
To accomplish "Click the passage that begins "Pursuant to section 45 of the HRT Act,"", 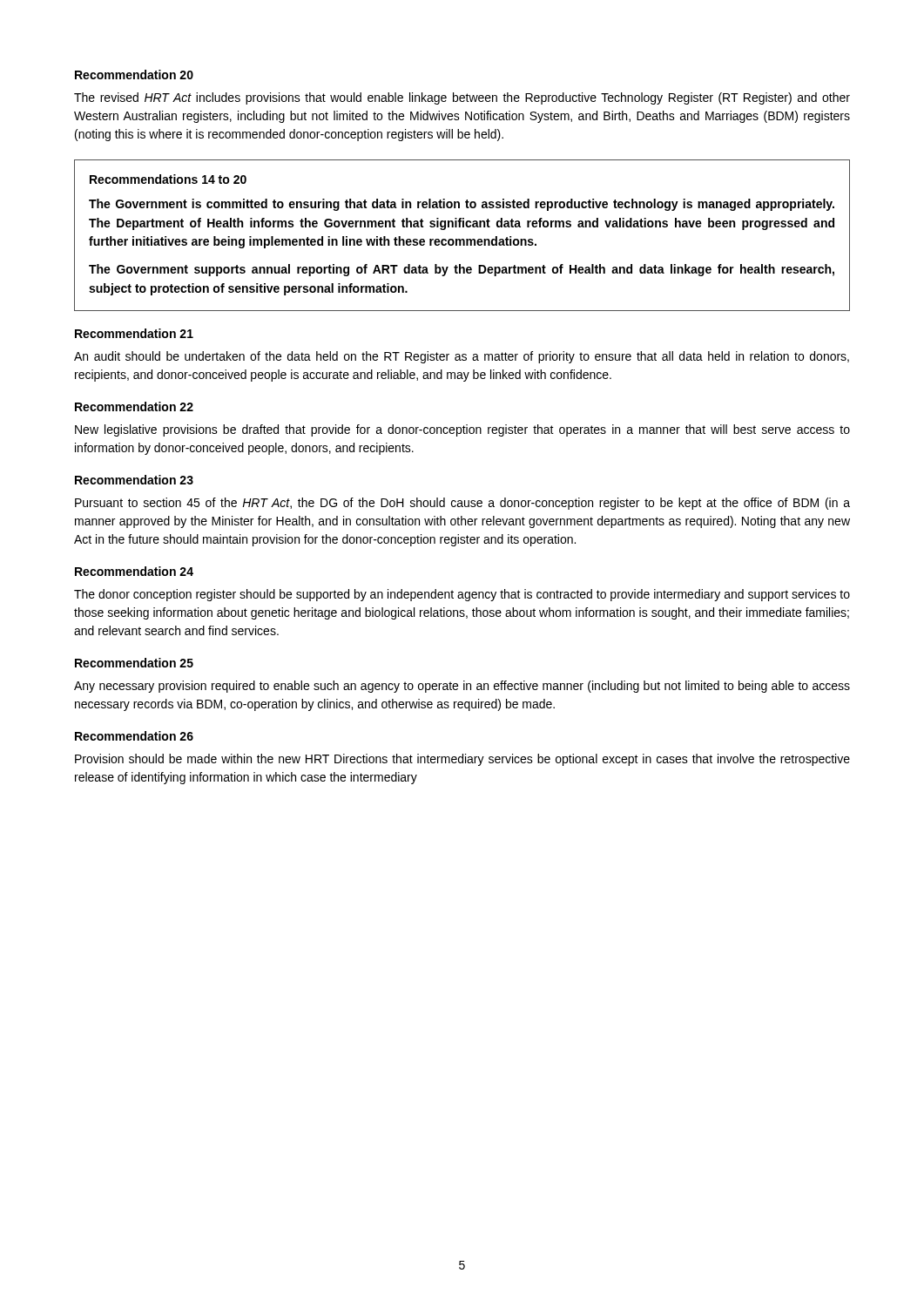I will (462, 521).
